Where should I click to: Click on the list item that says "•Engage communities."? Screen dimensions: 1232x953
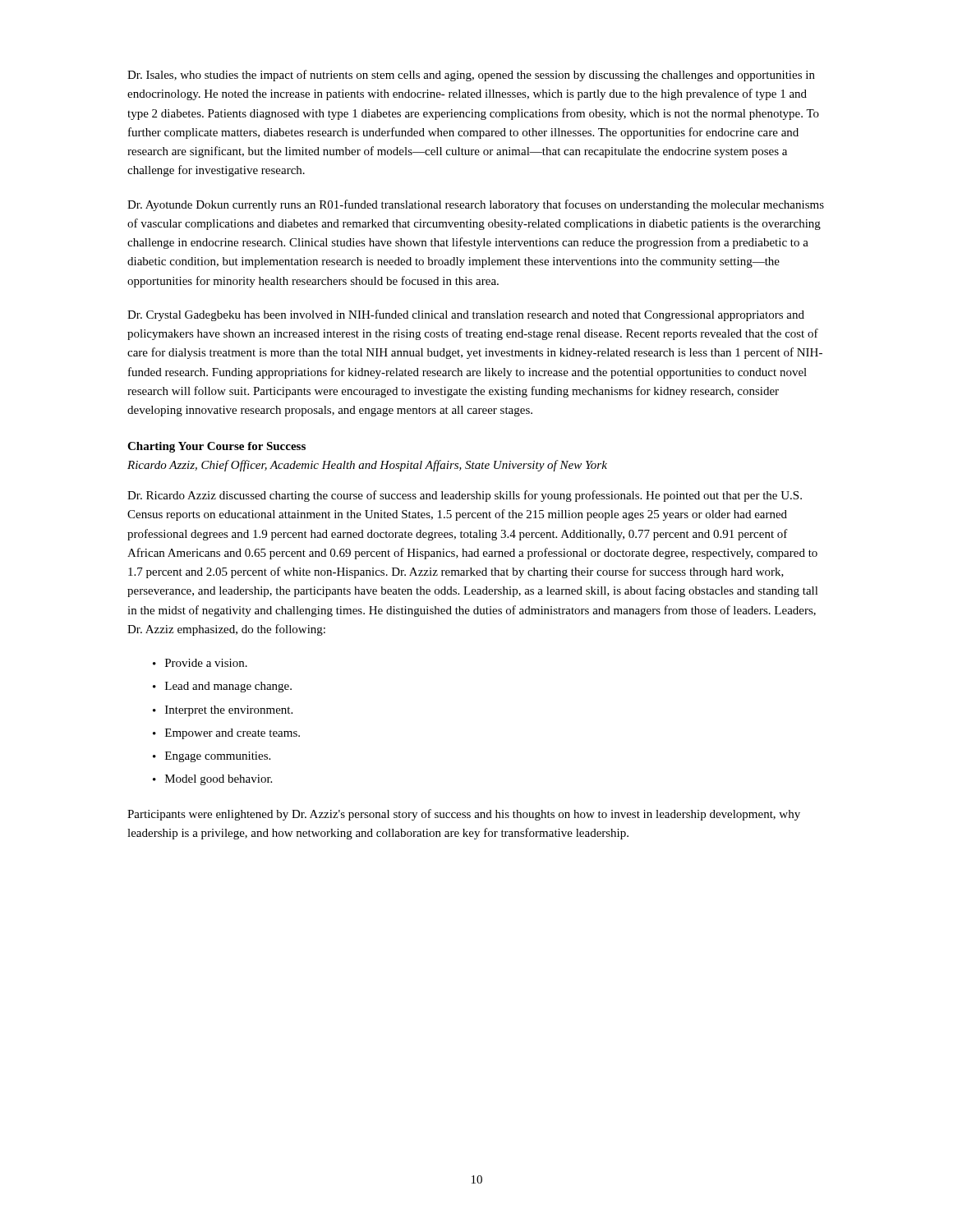coord(212,757)
